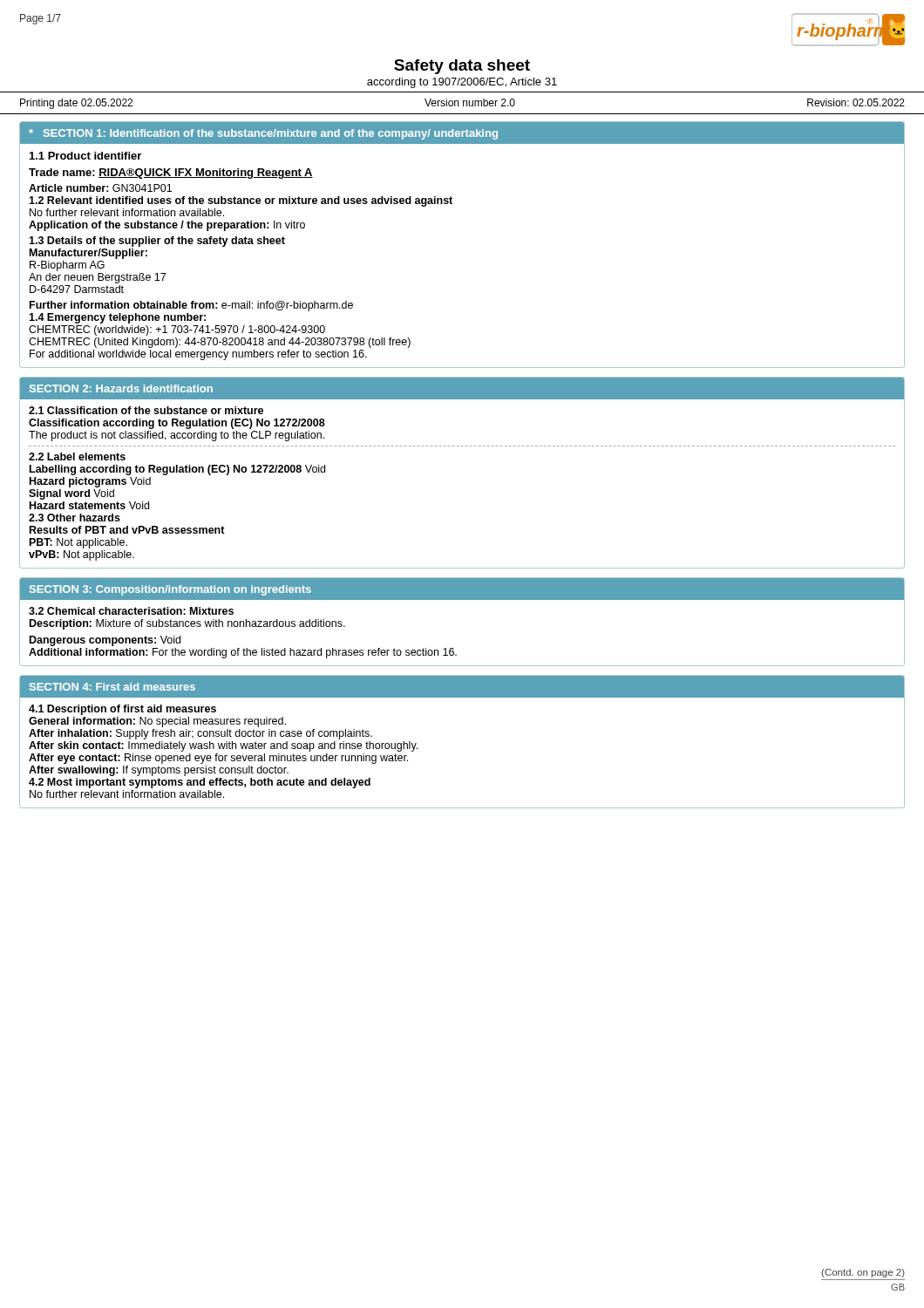This screenshot has width=924, height=1308.
Task: Click on the text starting "1 Classification of"
Action: coord(177,423)
